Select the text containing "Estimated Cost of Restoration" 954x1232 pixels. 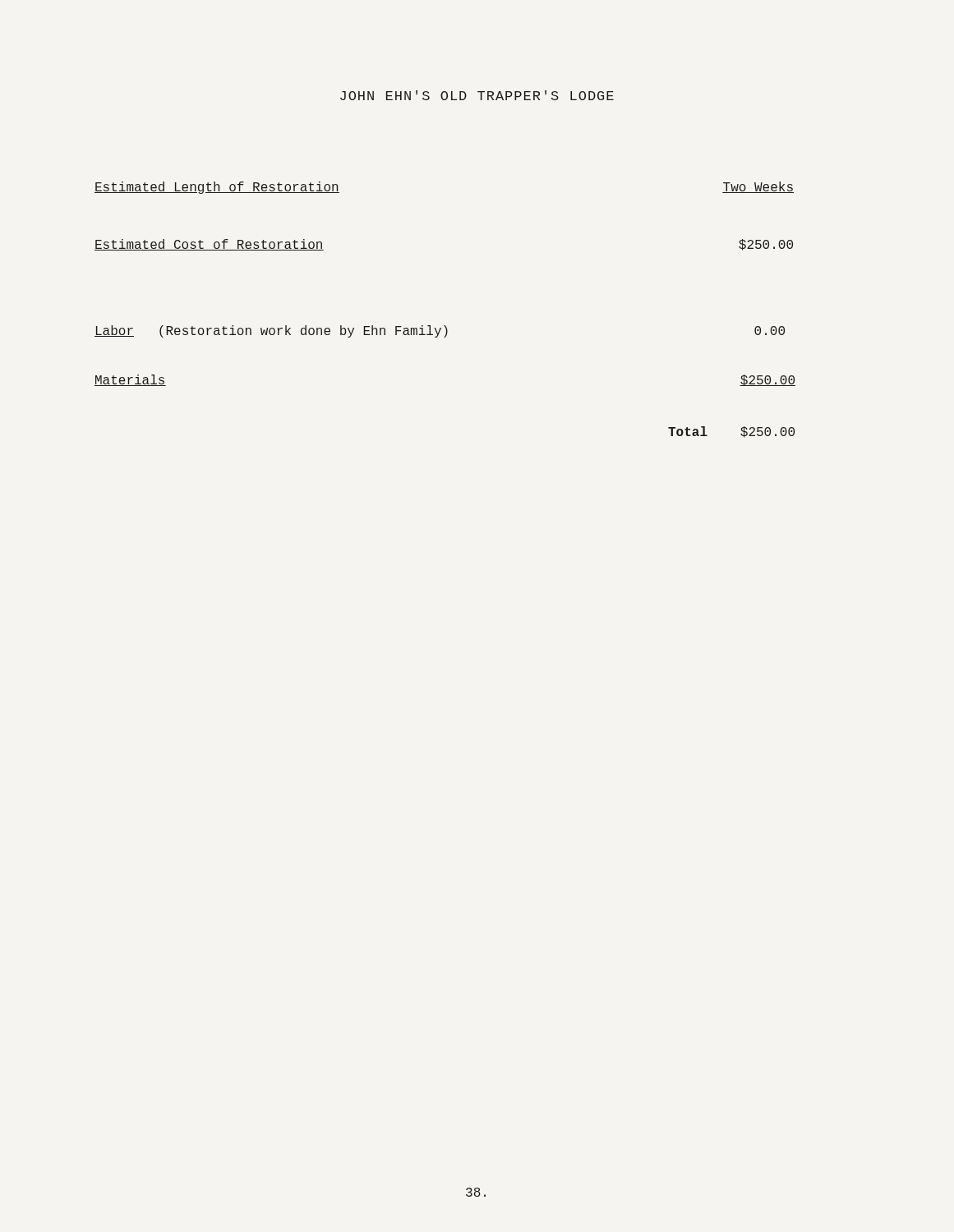pyautogui.click(x=209, y=246)
